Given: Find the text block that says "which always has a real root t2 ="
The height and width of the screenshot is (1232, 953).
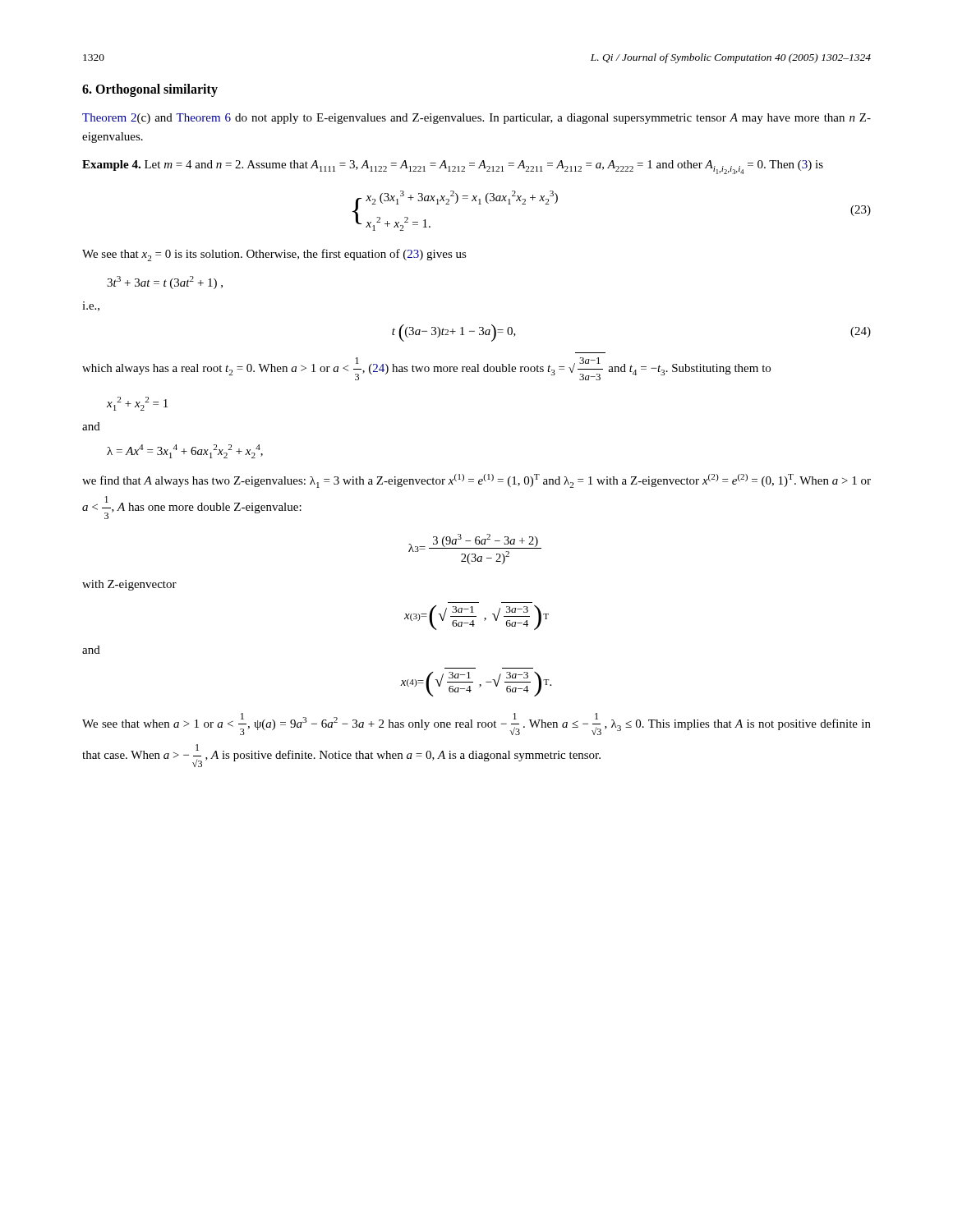Looking at the screenshot, I should (427, 369).
